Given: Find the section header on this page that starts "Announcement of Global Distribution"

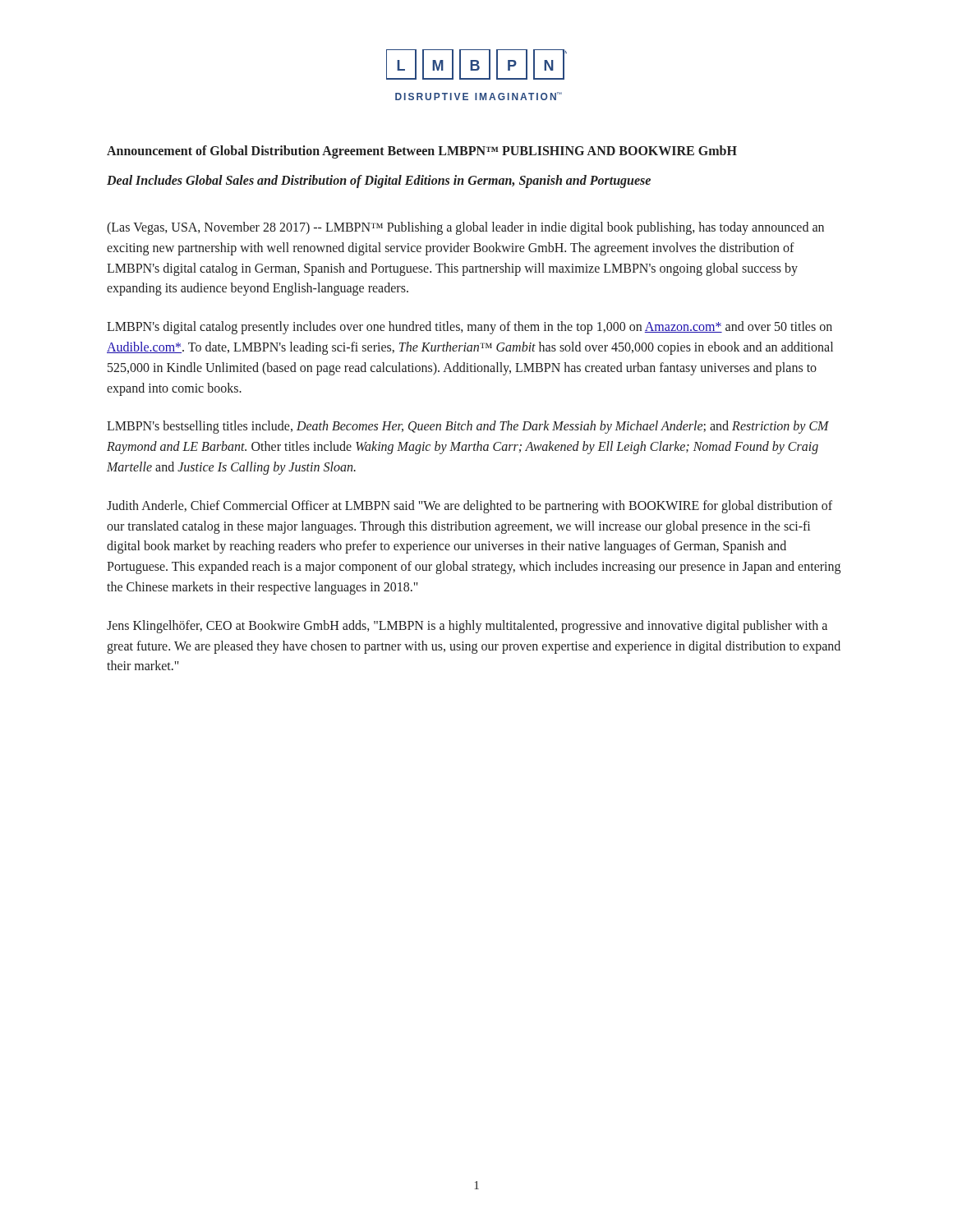Looking at the screenshot, I should [x=422, y=151].
